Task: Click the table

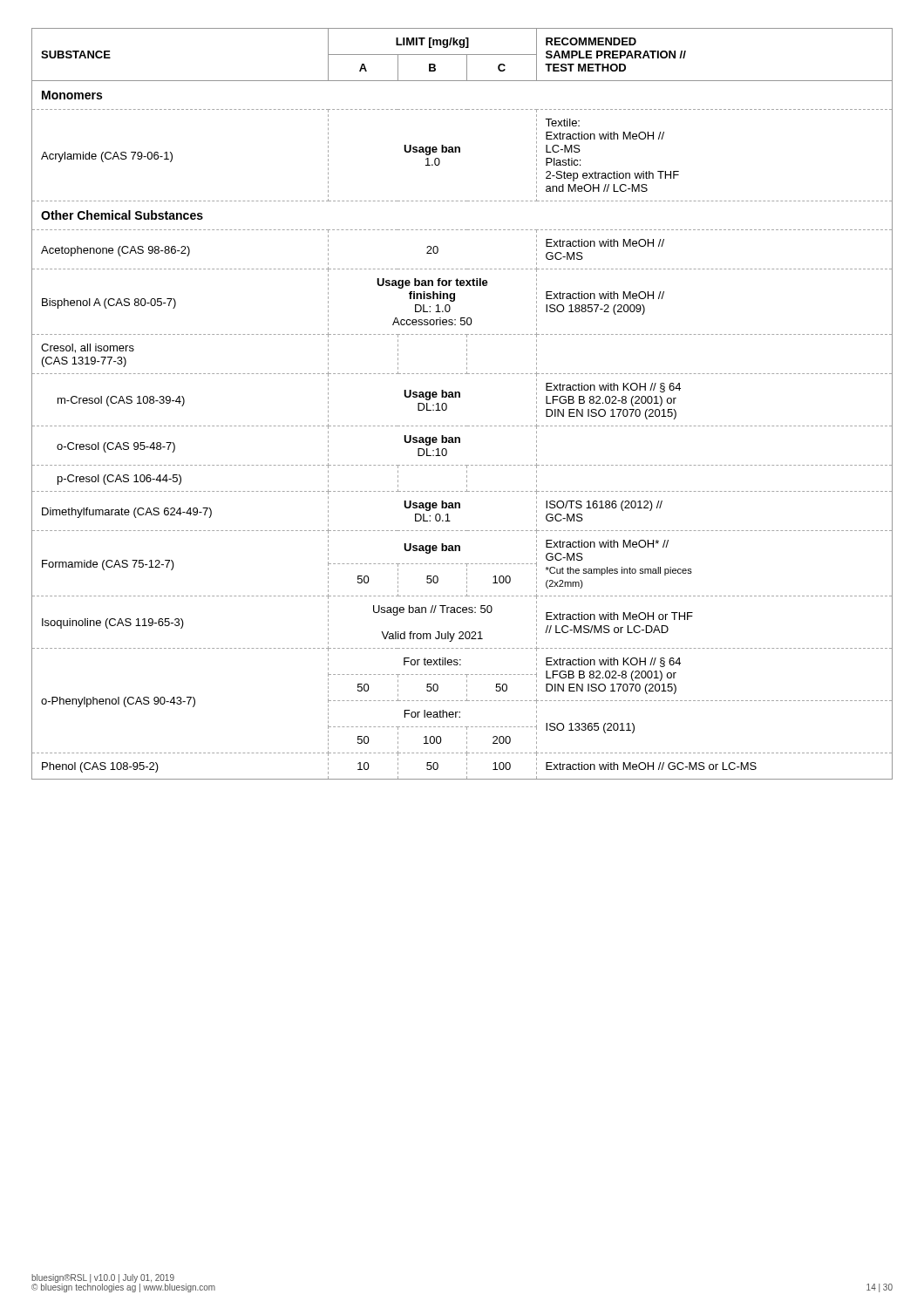Action: pyautogui.click(x=462, y=404)
